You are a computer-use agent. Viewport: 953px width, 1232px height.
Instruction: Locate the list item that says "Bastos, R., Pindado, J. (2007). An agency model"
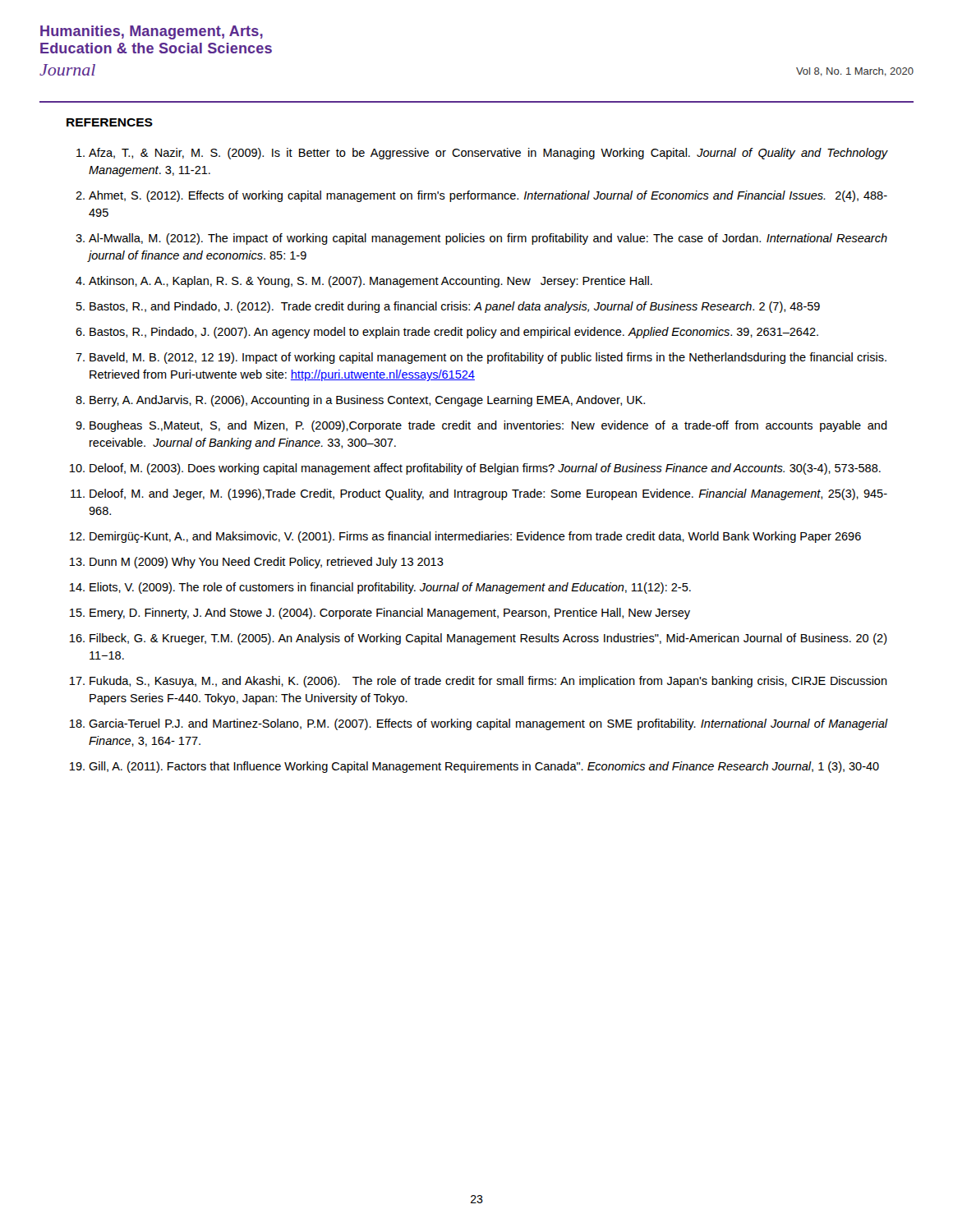454,332
